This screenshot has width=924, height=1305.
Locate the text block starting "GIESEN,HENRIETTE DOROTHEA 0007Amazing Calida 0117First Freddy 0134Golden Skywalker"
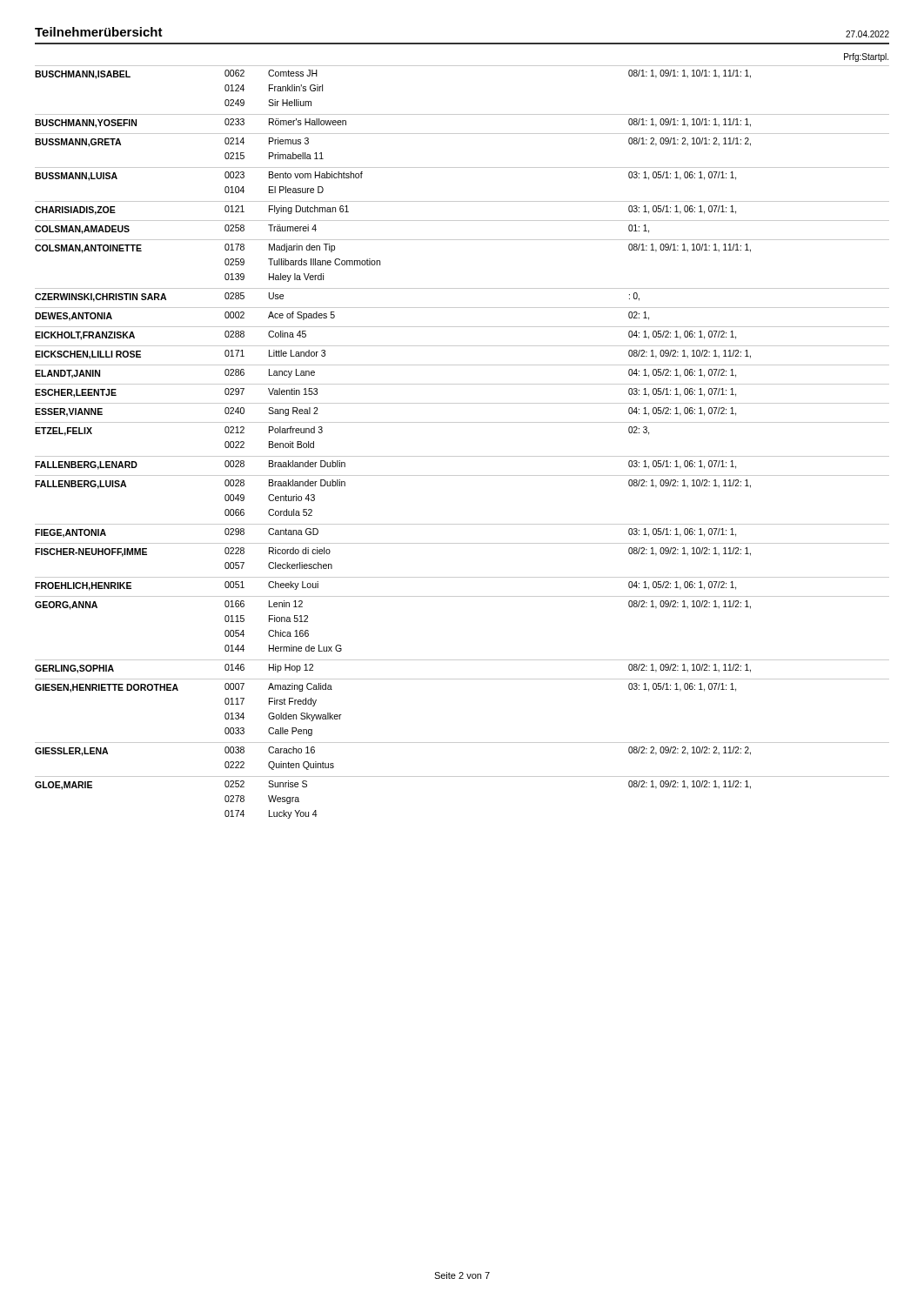pyautogui.click(x=110, y=688)
